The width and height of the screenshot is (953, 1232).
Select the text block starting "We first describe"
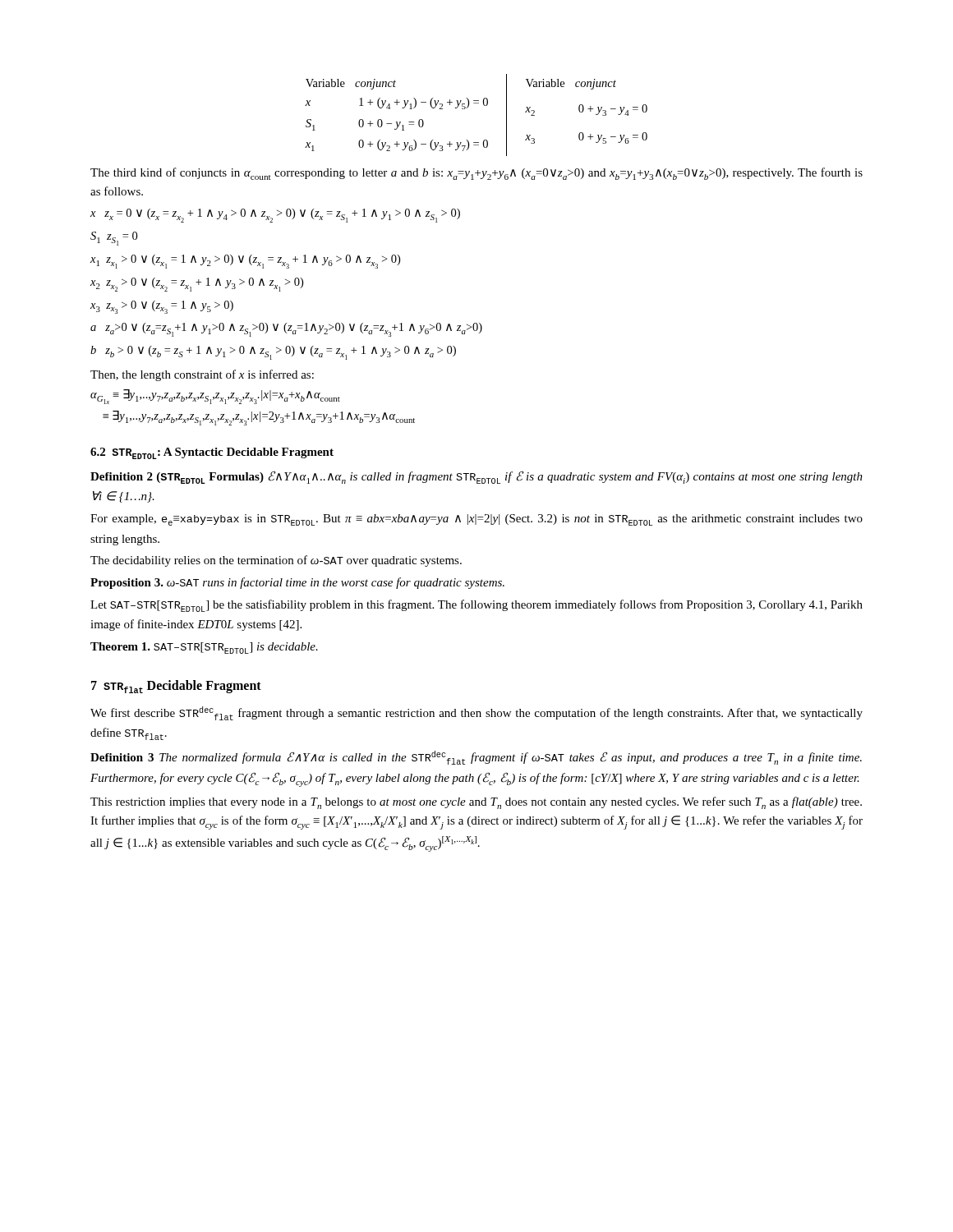(x=476, y=724)
